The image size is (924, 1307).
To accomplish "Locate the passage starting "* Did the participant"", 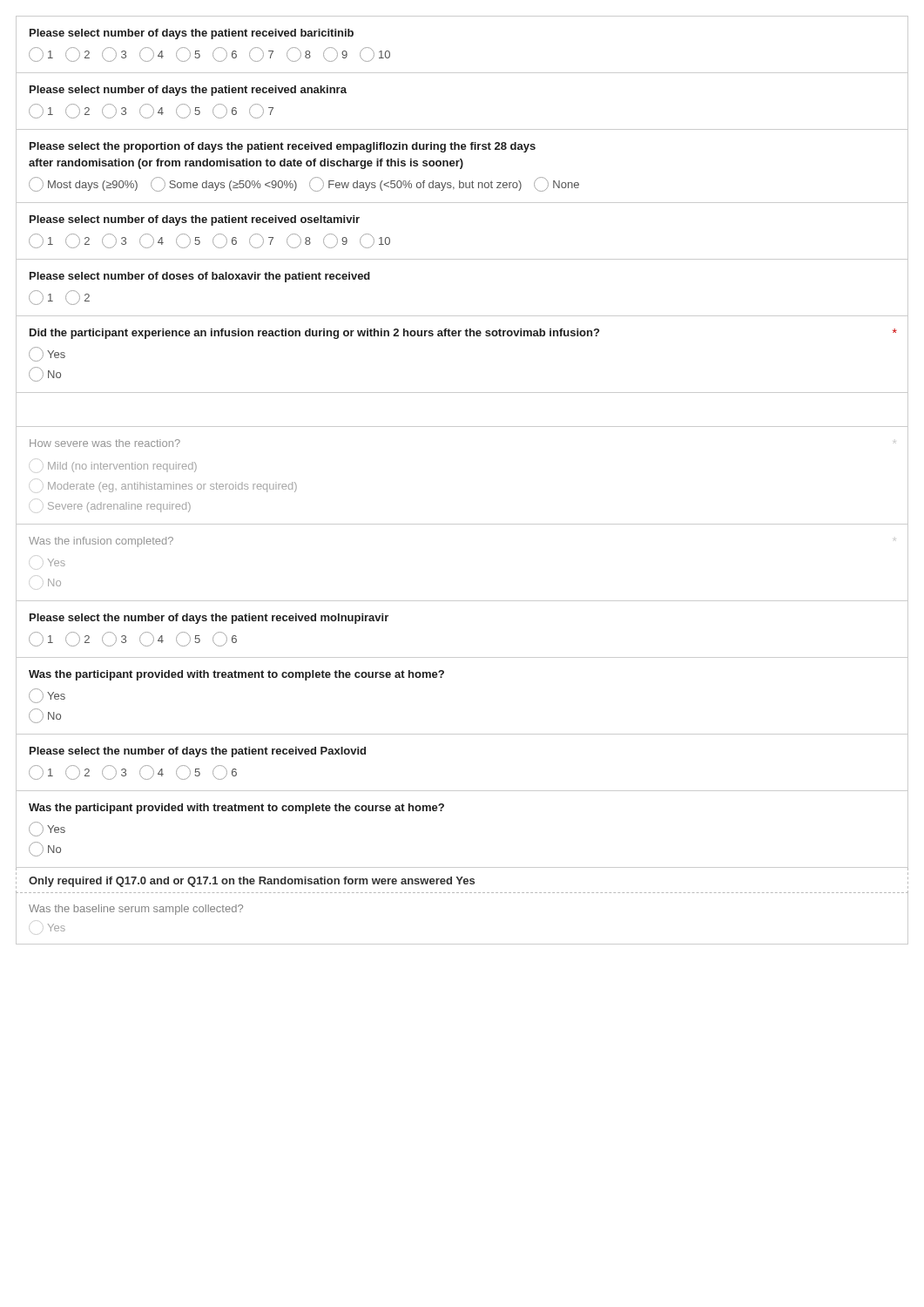I will pyautogui.click(x=463, y=334).
